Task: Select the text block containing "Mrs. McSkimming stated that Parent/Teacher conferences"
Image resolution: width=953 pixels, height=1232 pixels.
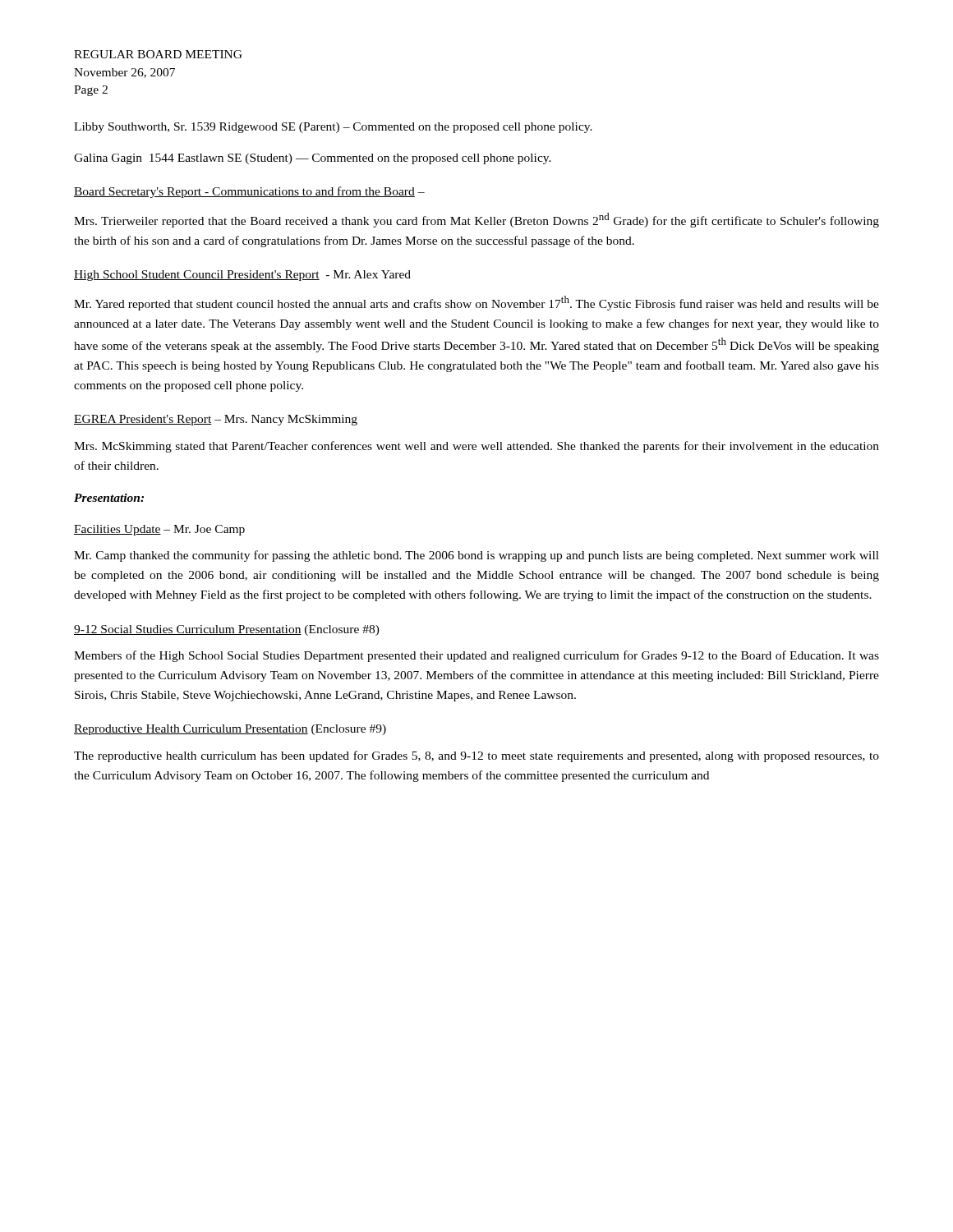Action: (476, 456)
